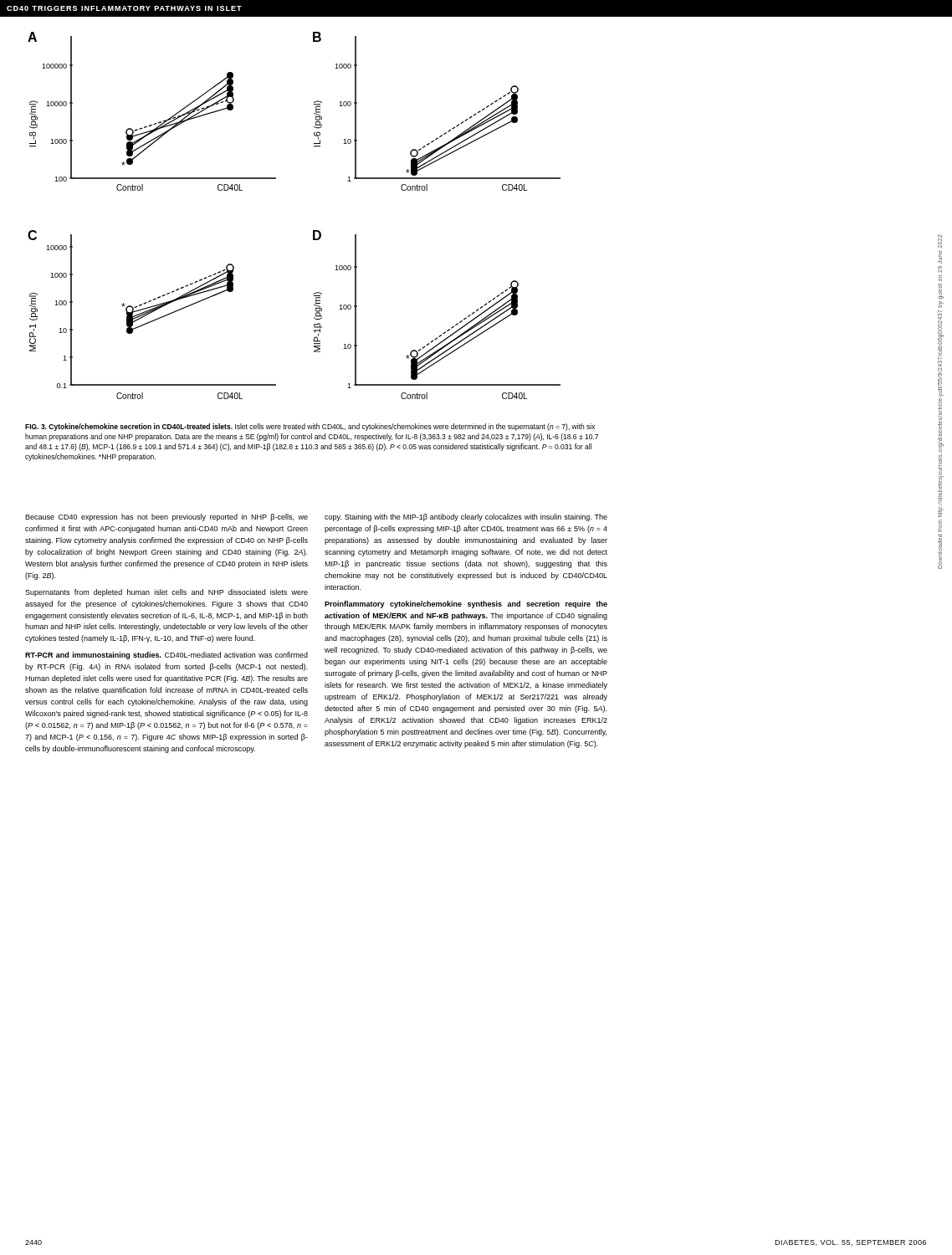952x1255 pixels.
Task: Locate the block starting "FIG. 3. Cytokine/chemokine secretion"
Action: [x=312, y=442]
